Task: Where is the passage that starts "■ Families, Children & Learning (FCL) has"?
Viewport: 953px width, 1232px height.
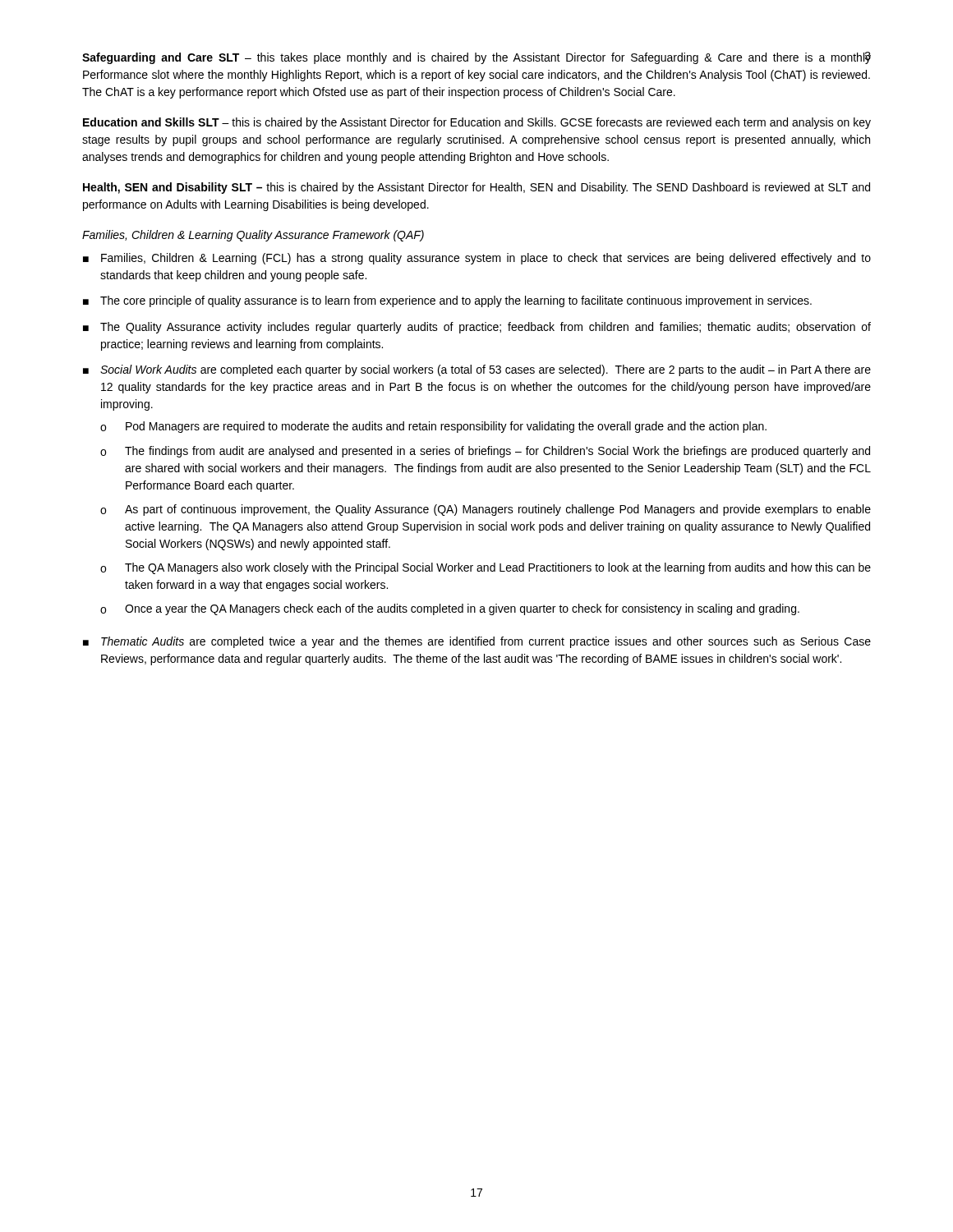Action: tap(476, 267)
